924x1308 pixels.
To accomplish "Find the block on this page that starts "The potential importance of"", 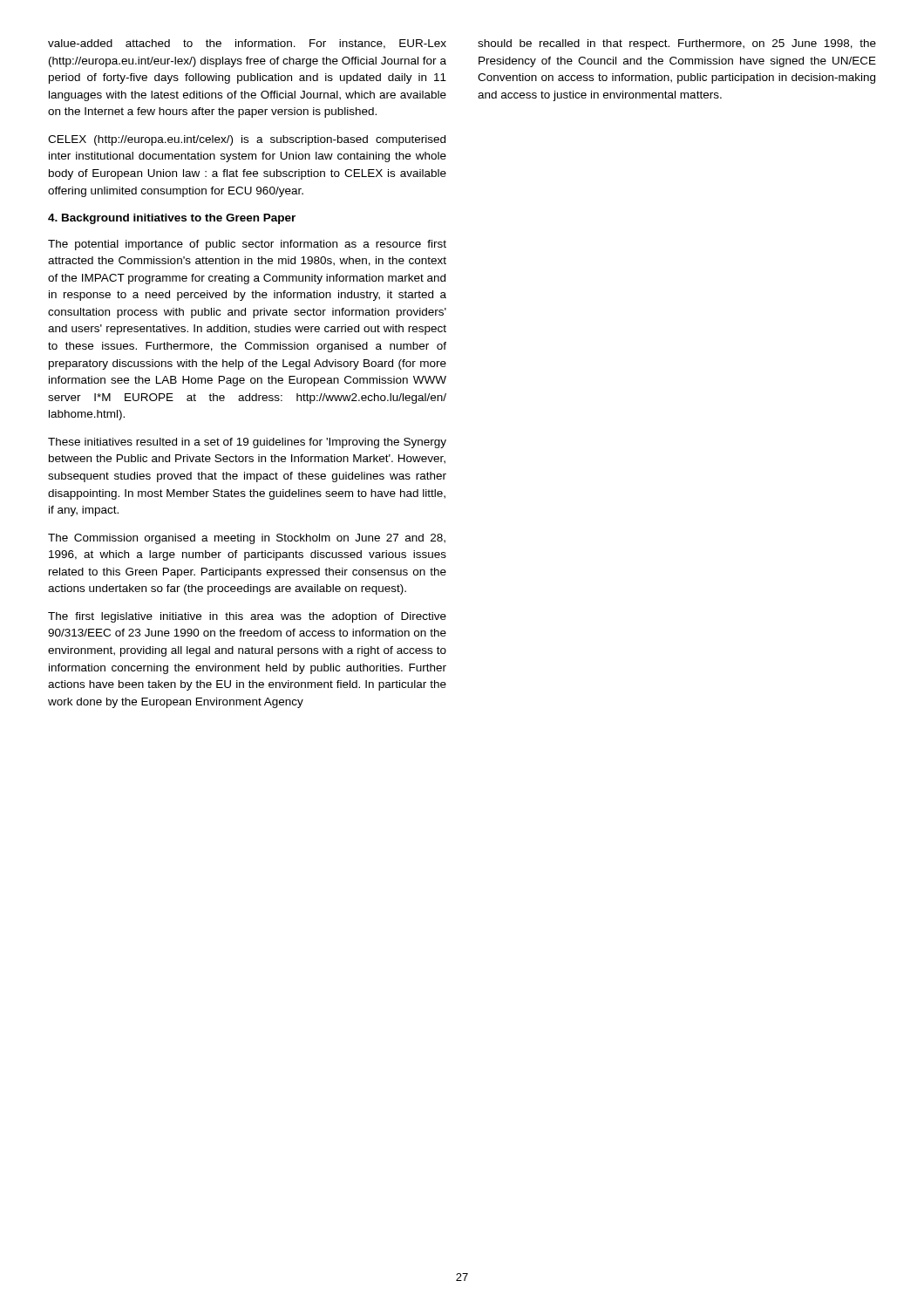I will 247,329.
